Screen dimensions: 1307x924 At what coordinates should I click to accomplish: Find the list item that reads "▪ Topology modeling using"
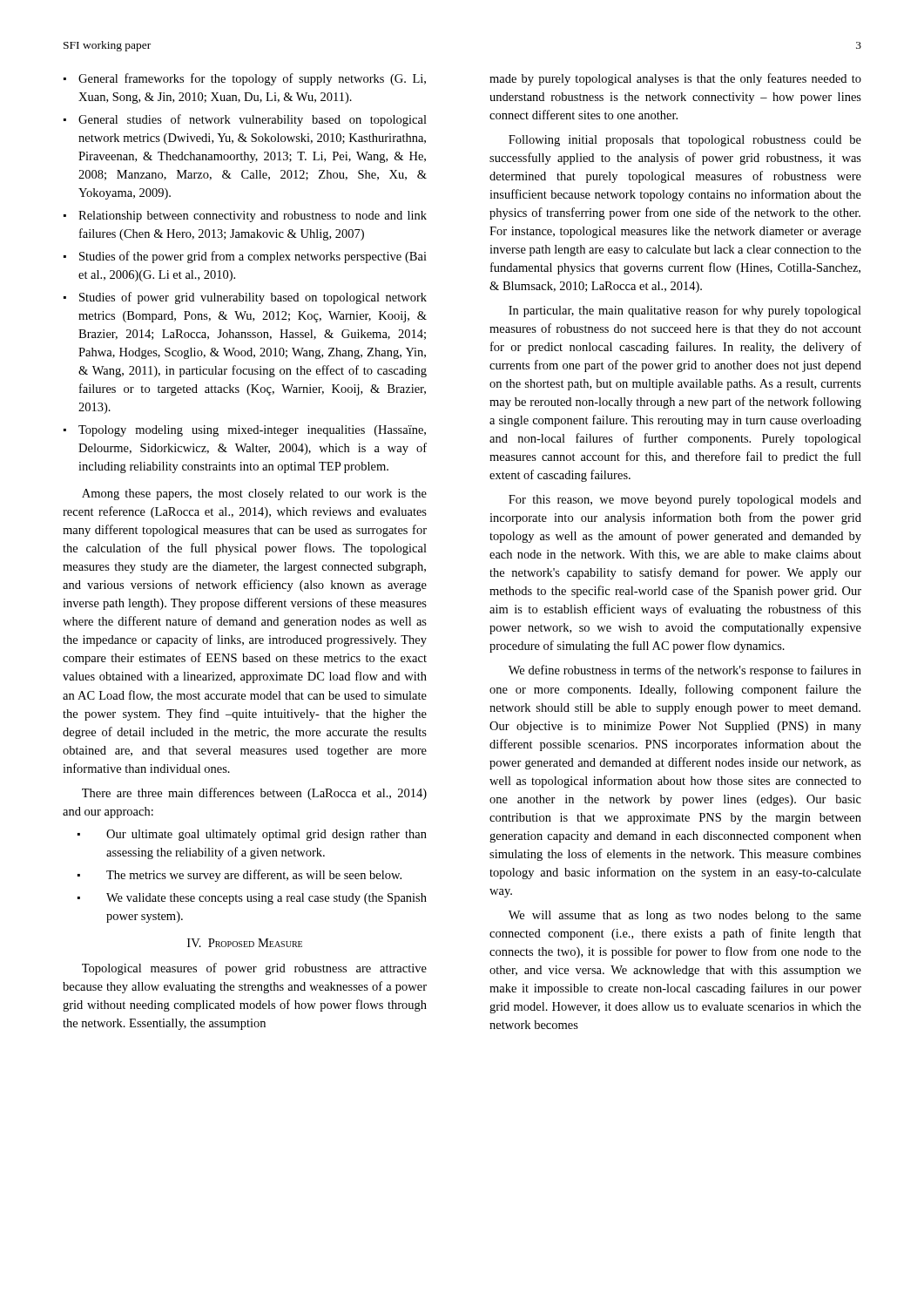pyautogui.click(x=245, y=449)
